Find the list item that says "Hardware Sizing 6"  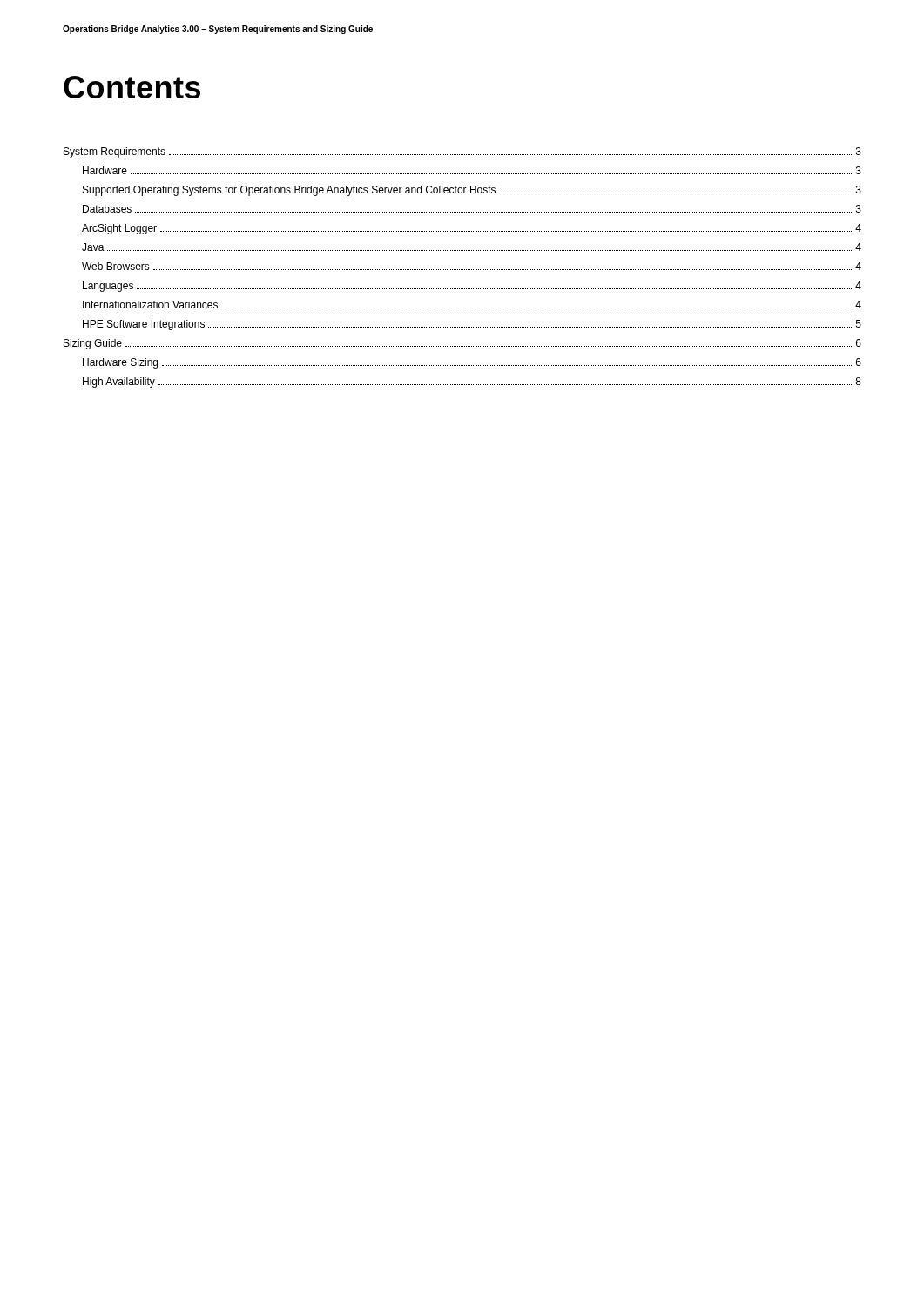pos(472,362)
